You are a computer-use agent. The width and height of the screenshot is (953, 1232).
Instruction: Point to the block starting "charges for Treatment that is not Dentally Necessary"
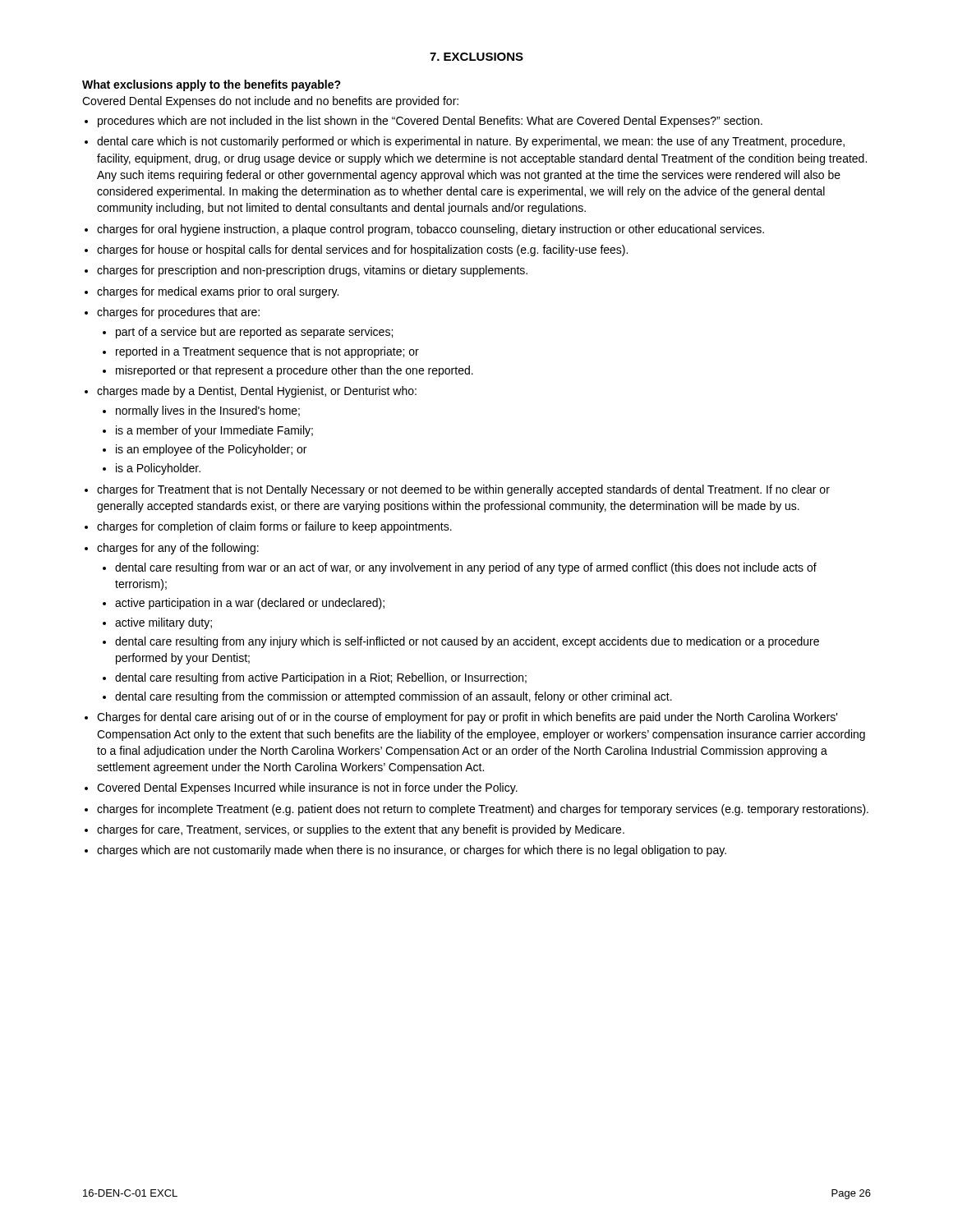pos(463,498)
